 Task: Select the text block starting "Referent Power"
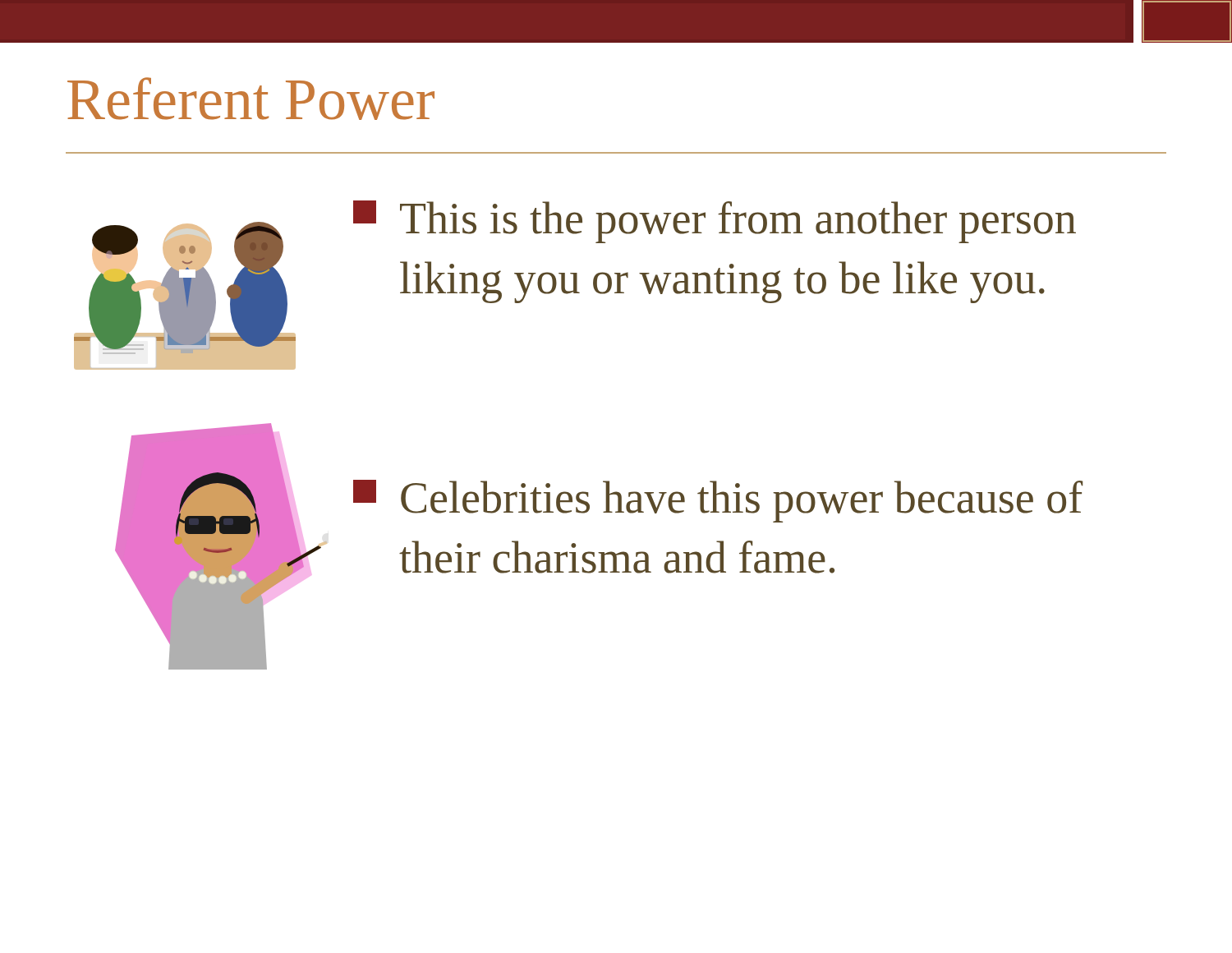pos(250,99)
